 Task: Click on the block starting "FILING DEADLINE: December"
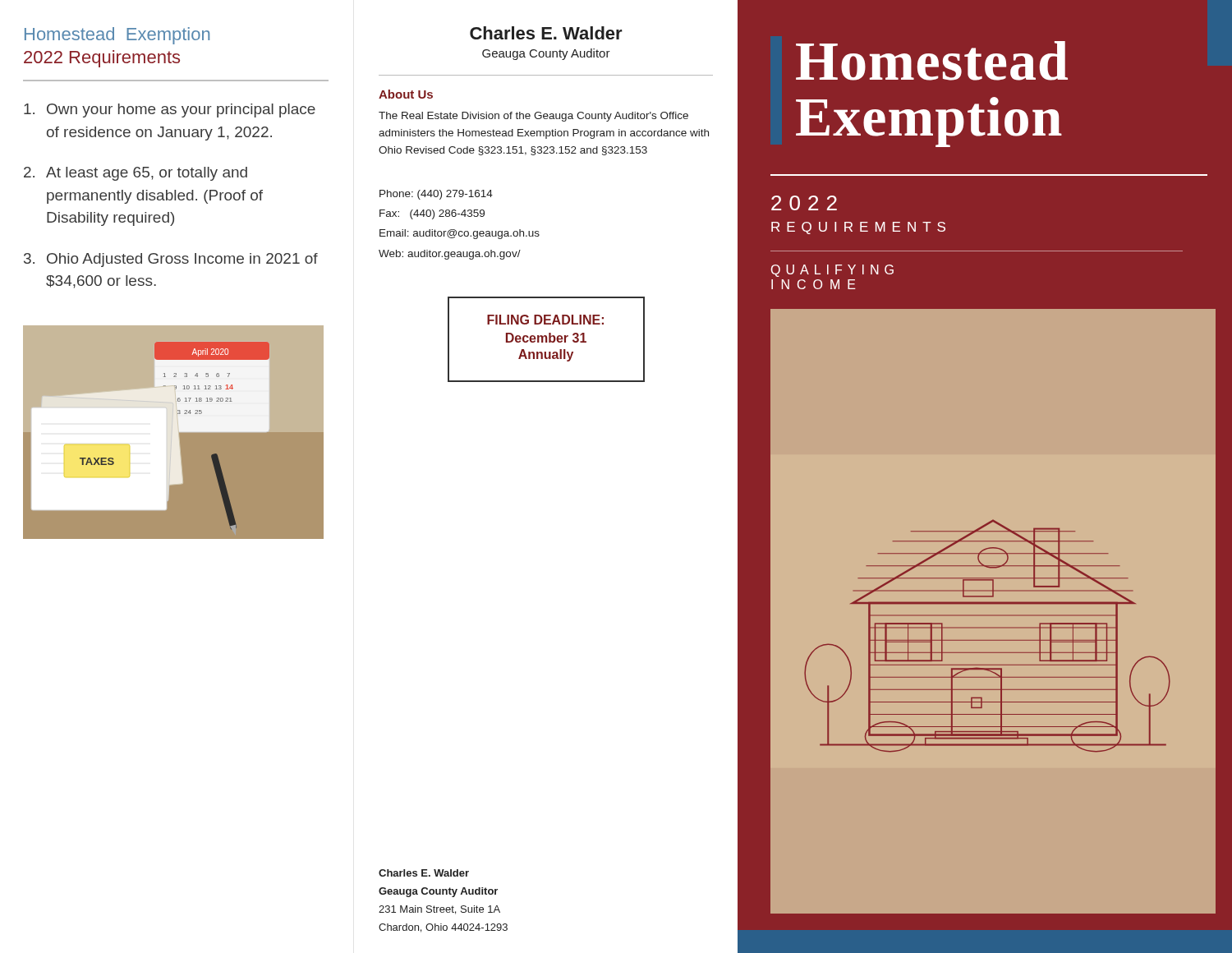point(546,338)
